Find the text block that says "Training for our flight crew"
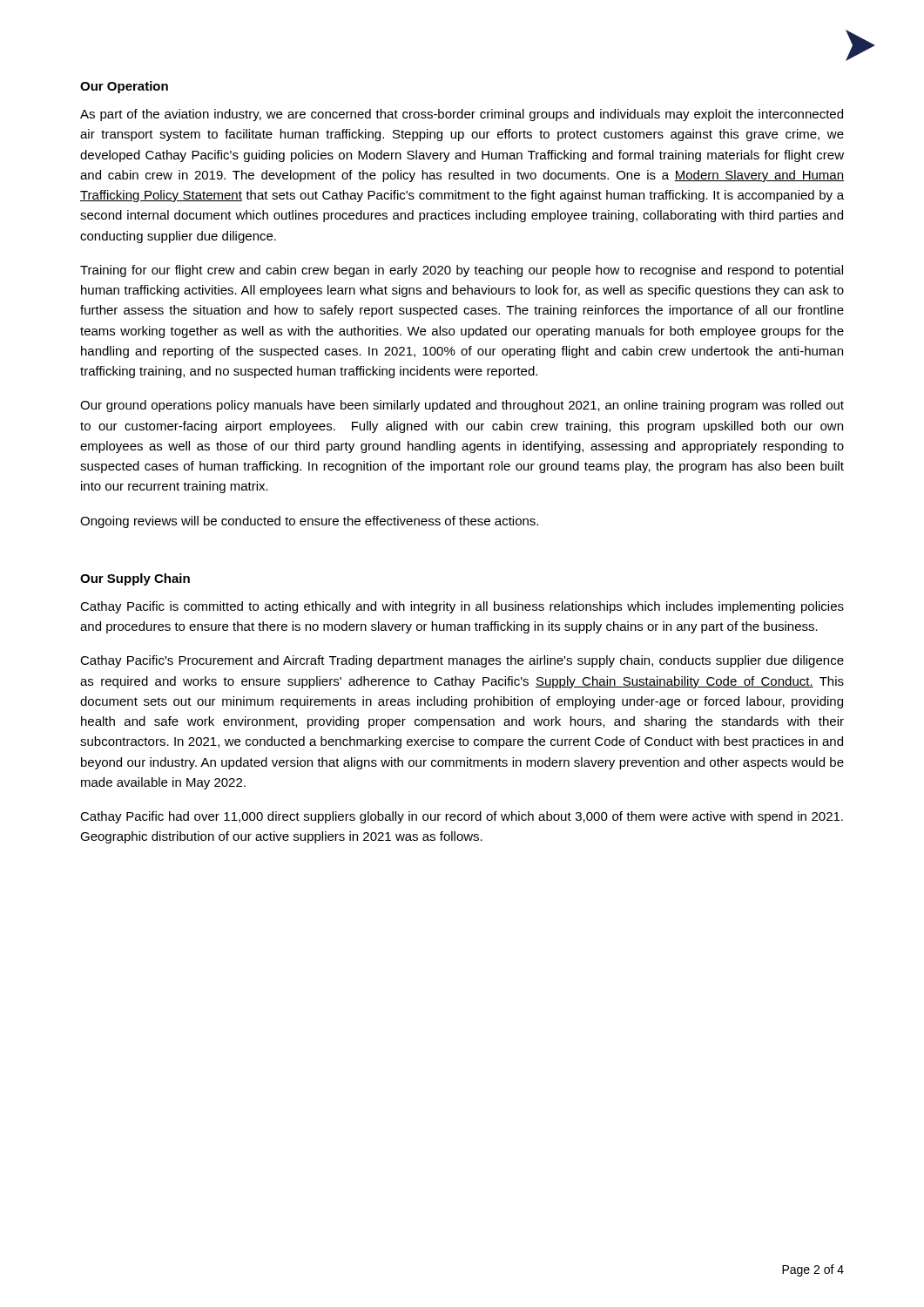Image resolution: width=924 pixels, height=1307 pixels. [x=462, y=320]
